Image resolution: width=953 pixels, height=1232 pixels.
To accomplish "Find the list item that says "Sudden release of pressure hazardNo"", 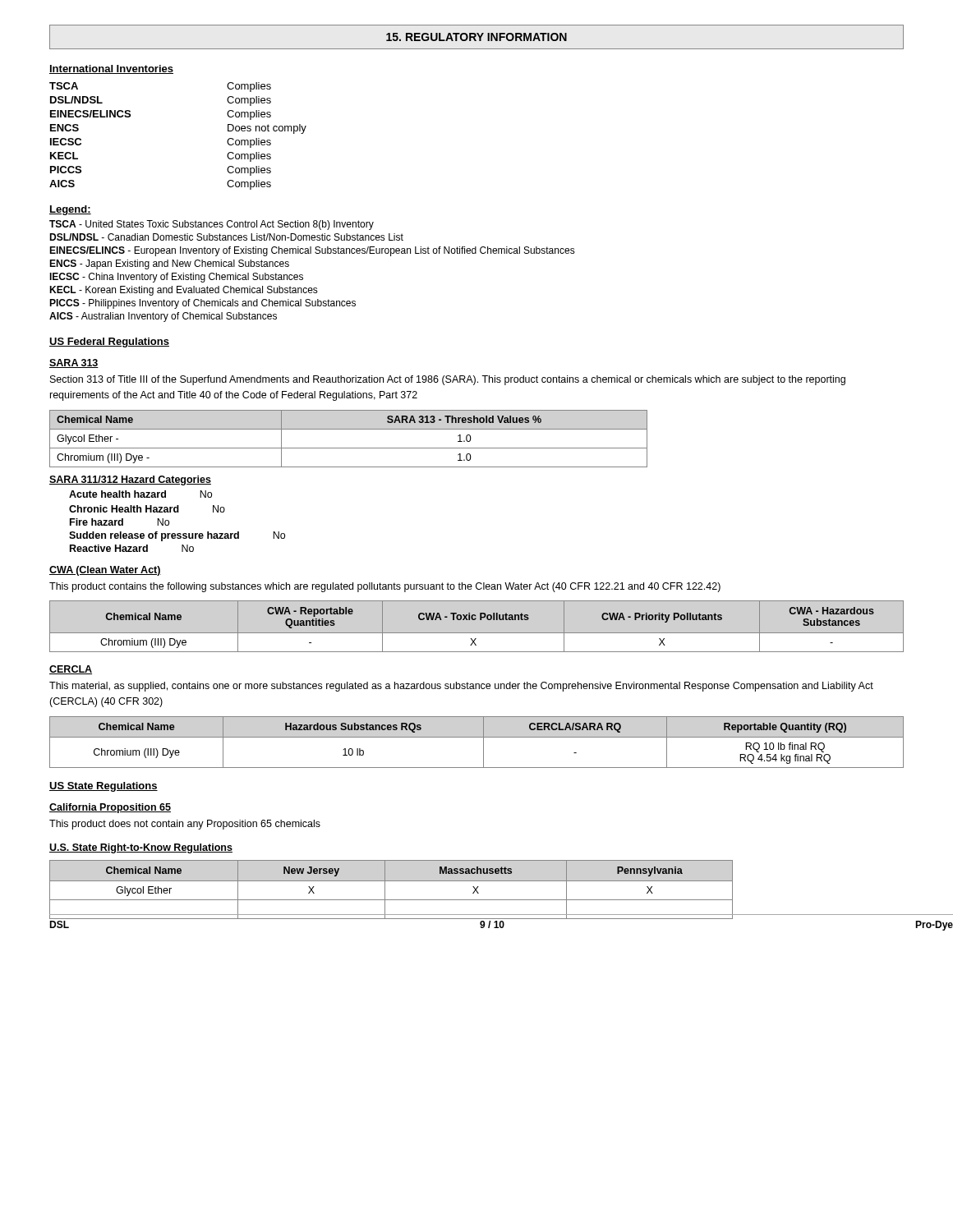I will [177, 535].
